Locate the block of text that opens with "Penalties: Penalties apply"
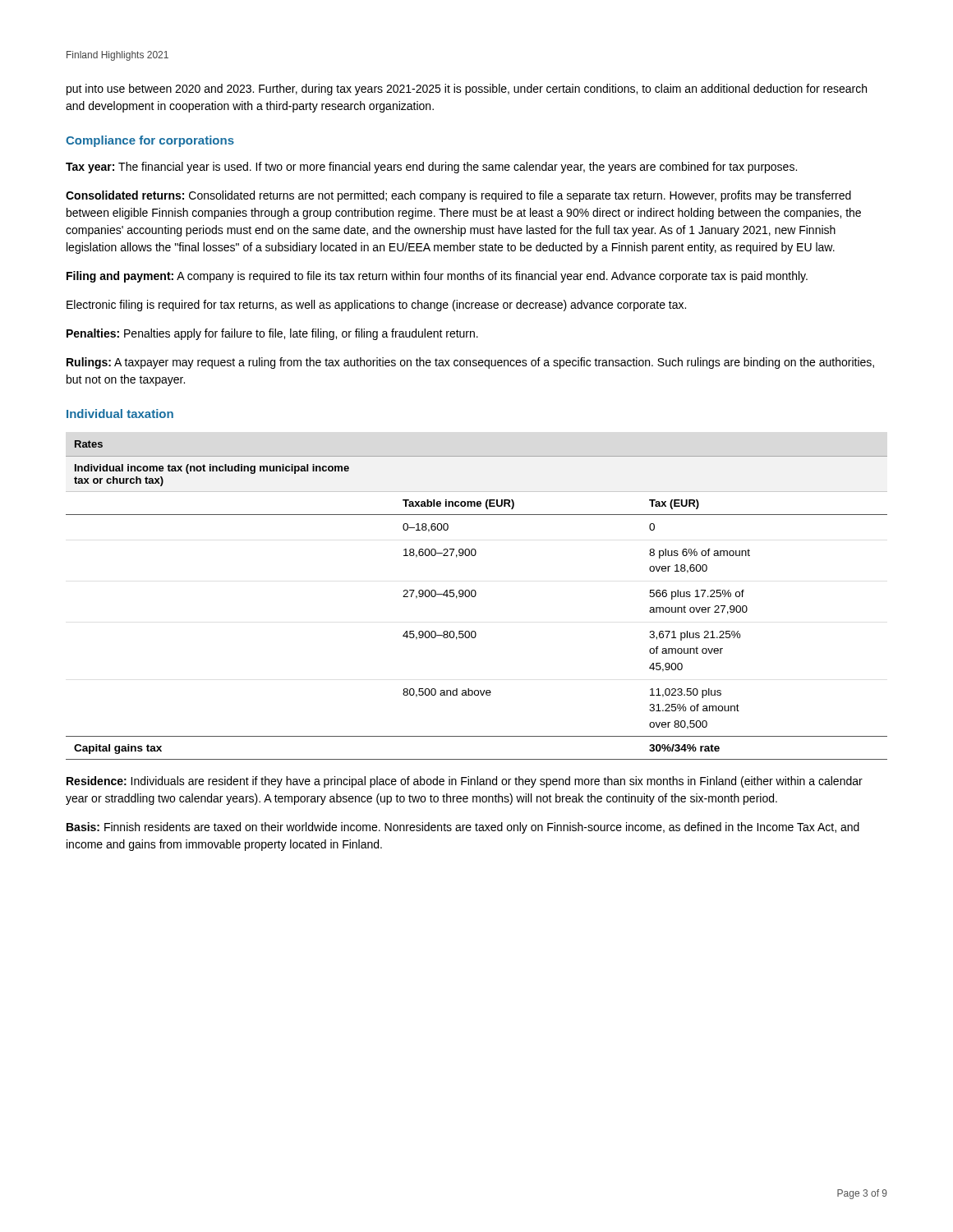The width and height of the screenshot is (953, 1232). 272,333
